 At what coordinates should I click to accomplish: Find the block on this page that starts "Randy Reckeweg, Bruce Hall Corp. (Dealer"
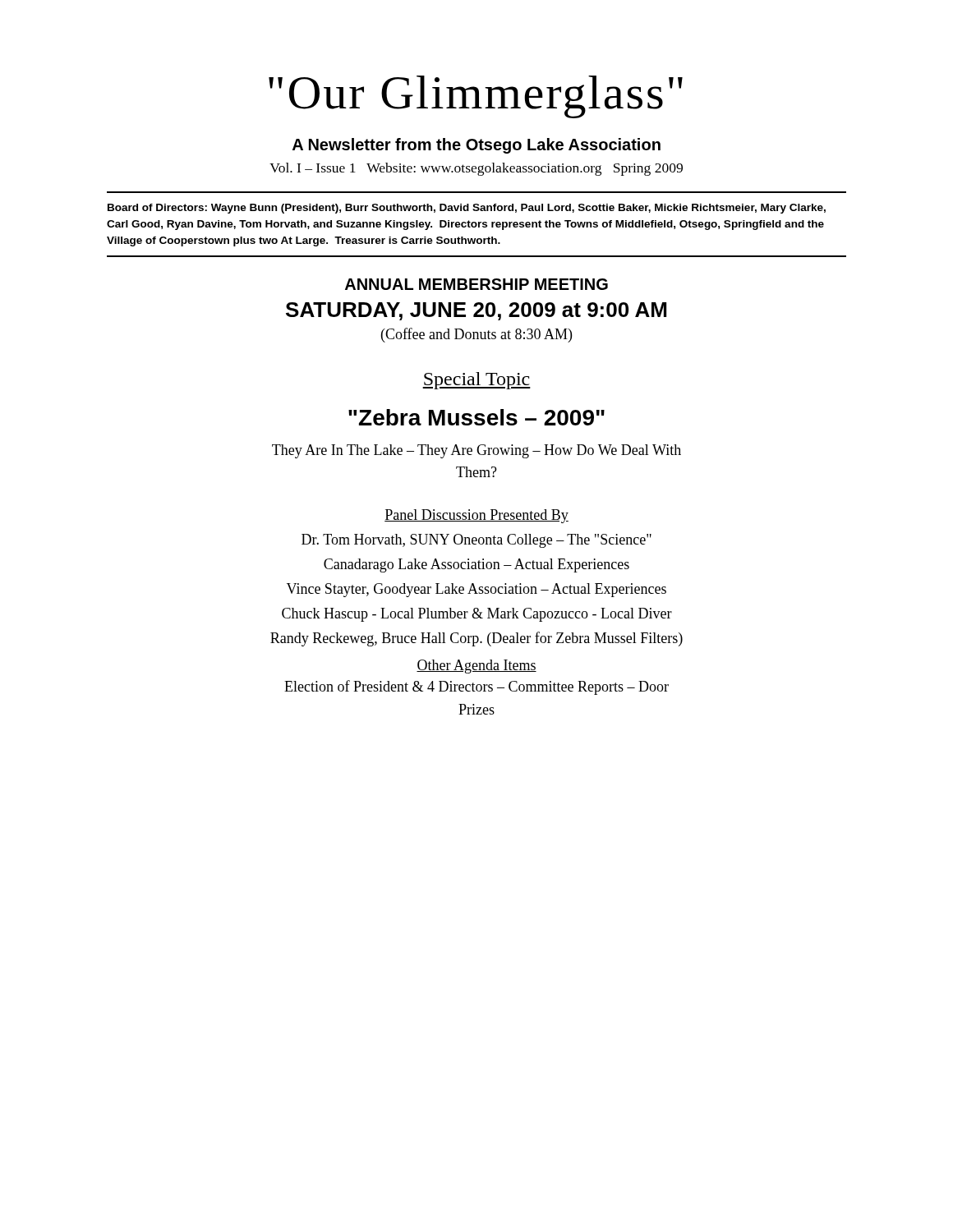pyautogui.click(x=476, y=638)
